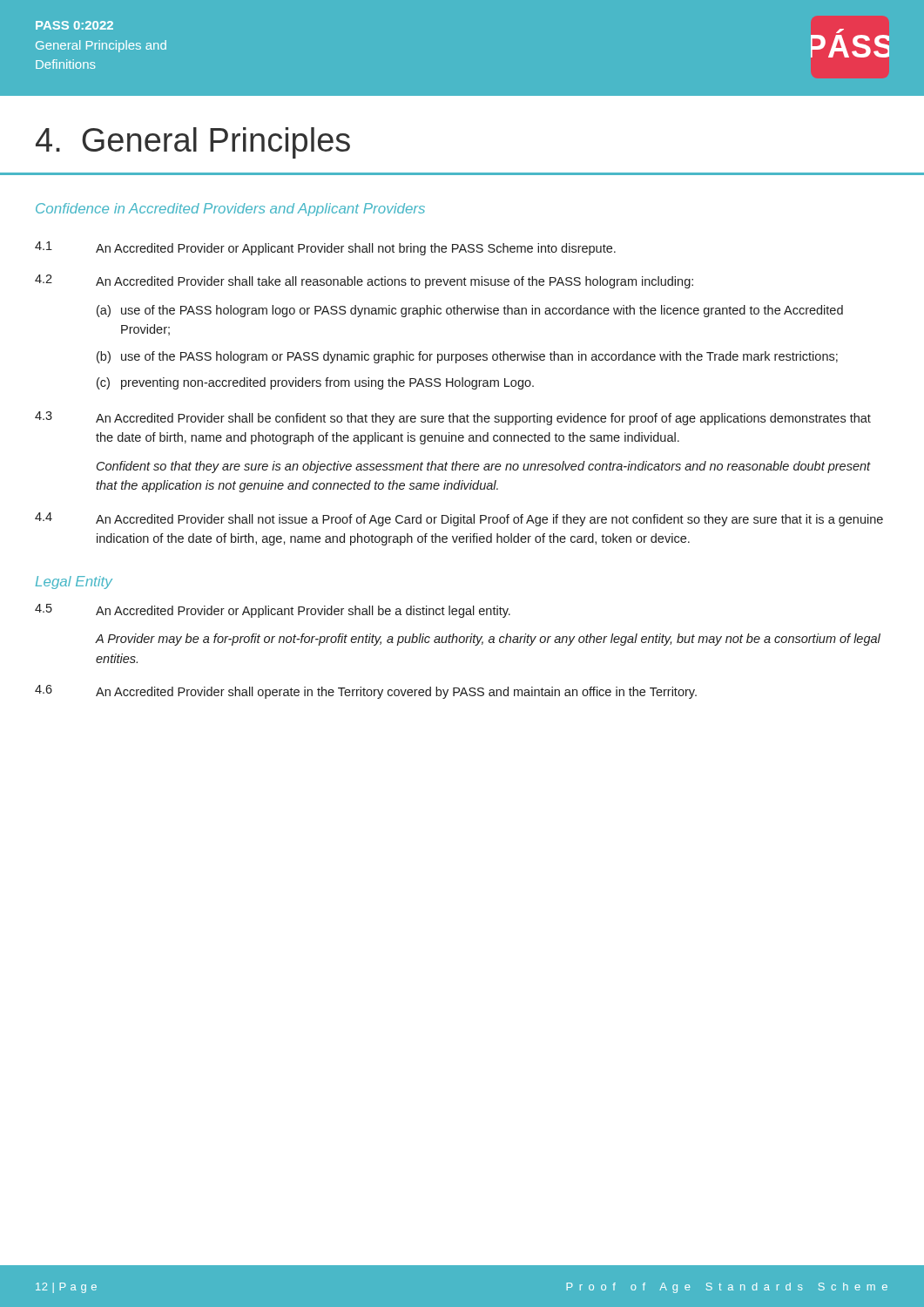Screen dimensions: 1307x924
Task: Select the element starting "A Provider may be a for-profit or"
Action: click(x=492, y=649)
